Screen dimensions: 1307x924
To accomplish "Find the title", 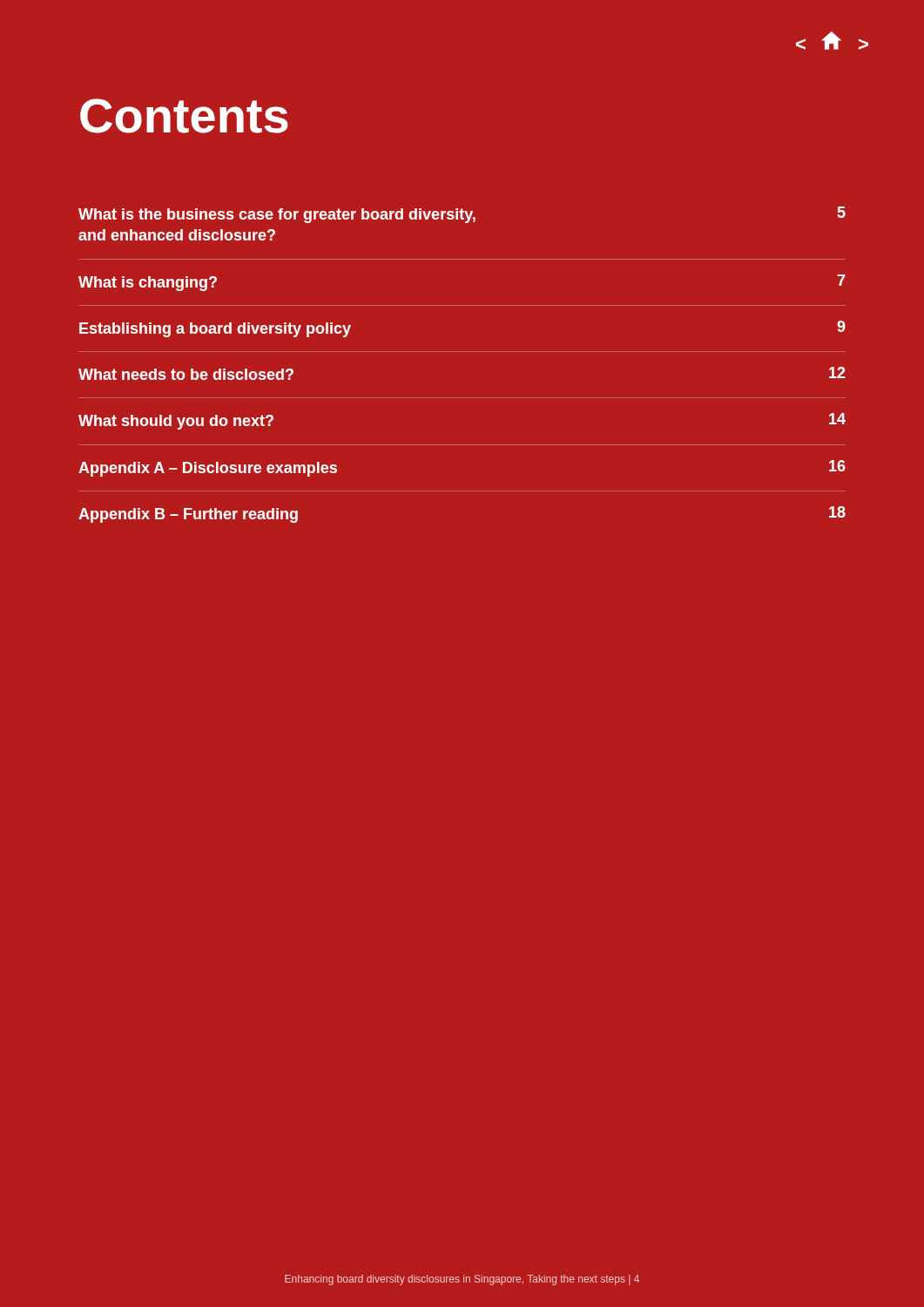I will [x=184, y=115].
